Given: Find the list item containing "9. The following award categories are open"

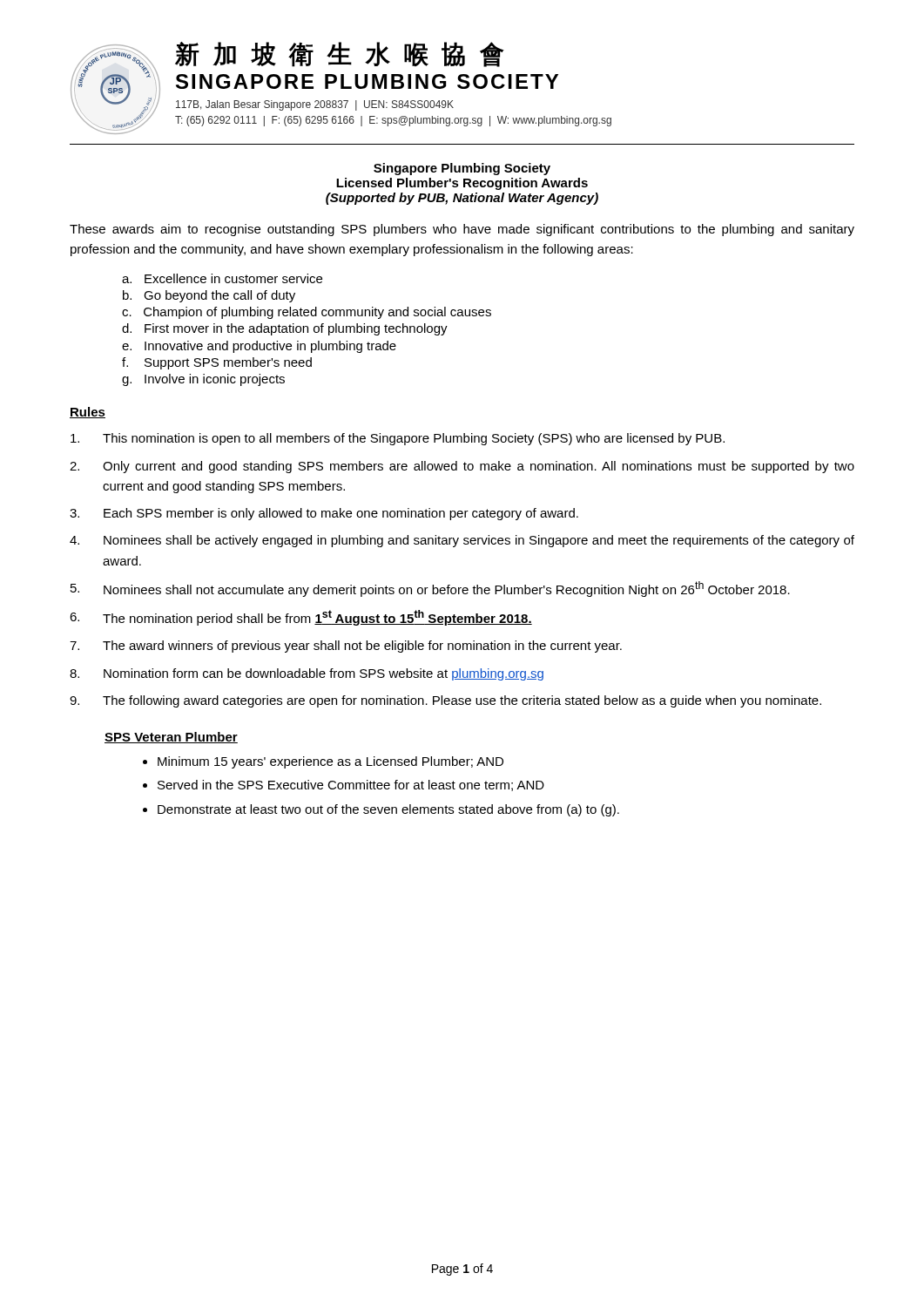Looking at the screenshot, I should coord(446,700).
